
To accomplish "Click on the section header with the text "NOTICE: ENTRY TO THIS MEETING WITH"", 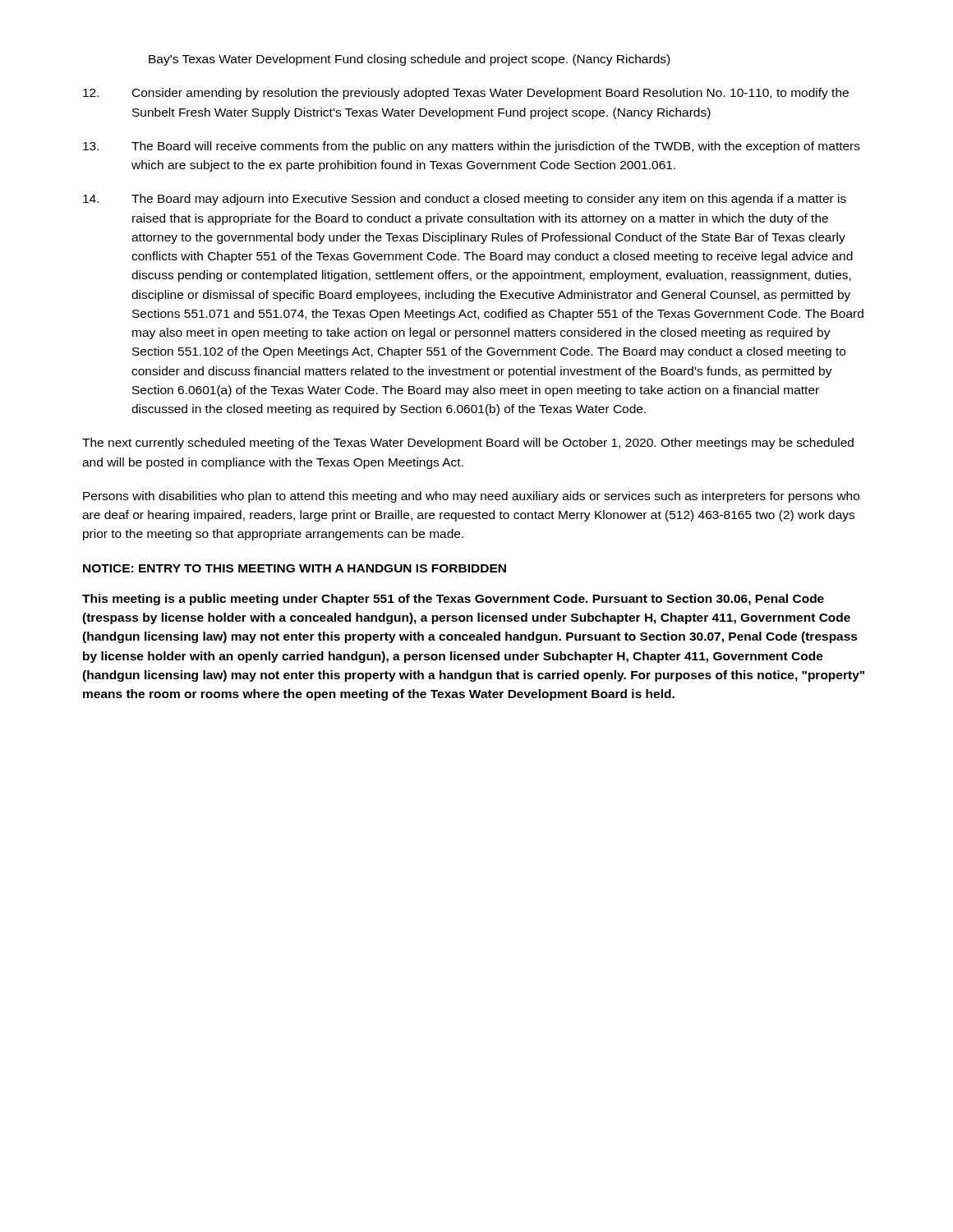I will (295, 568).
